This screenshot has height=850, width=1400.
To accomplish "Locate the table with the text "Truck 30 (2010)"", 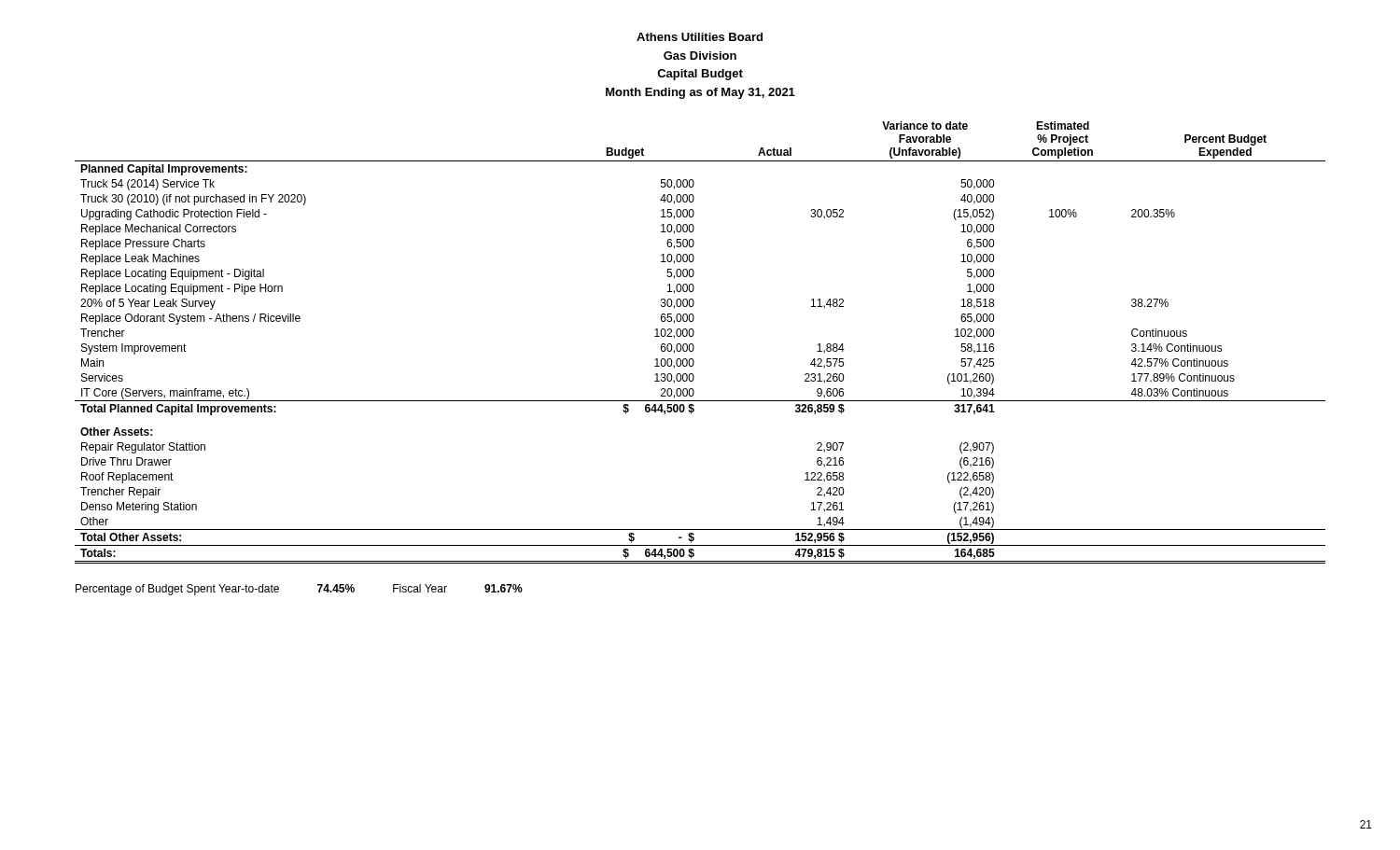I will (700, 341).
